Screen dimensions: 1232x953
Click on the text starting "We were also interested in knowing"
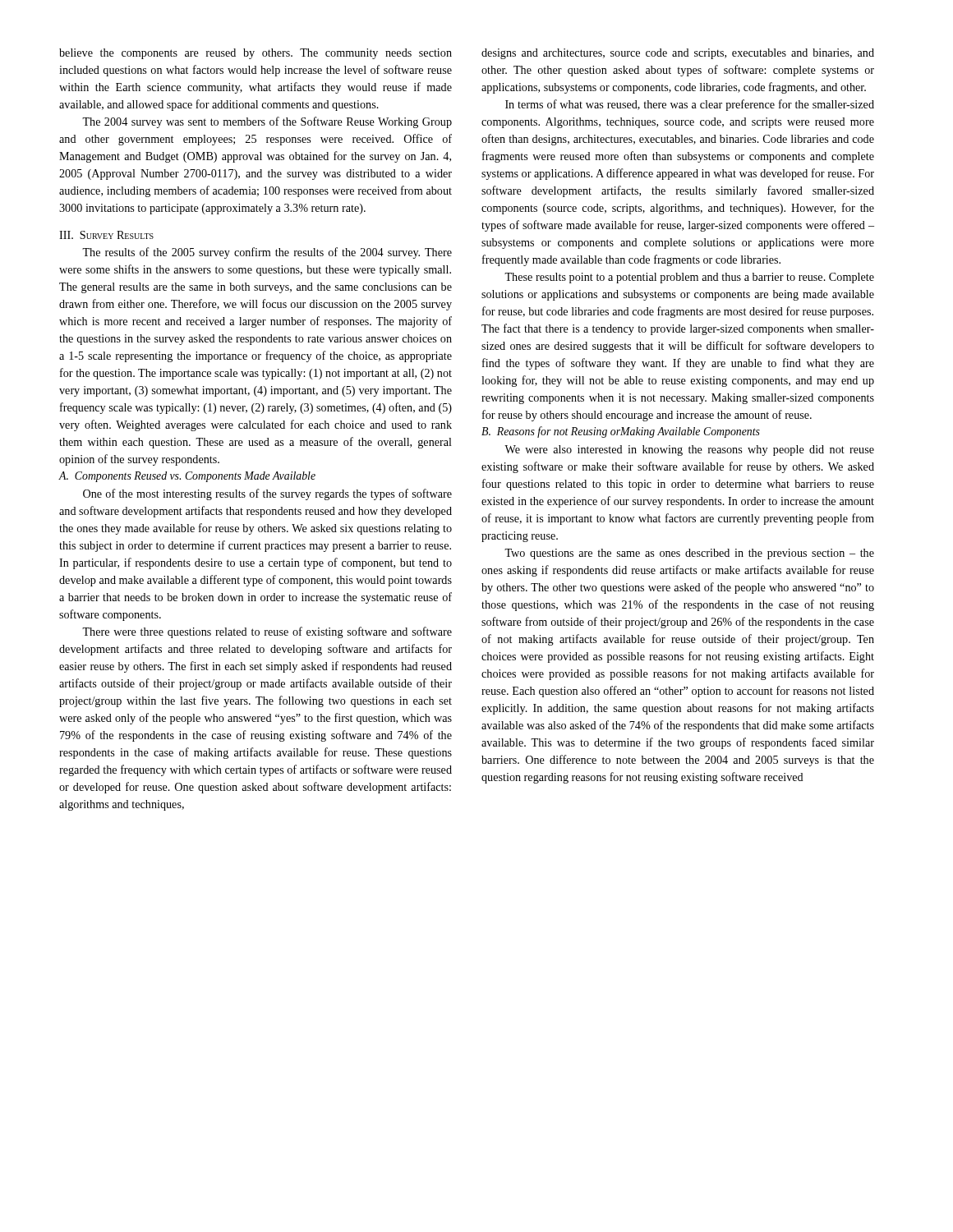[x=678, y=613]
